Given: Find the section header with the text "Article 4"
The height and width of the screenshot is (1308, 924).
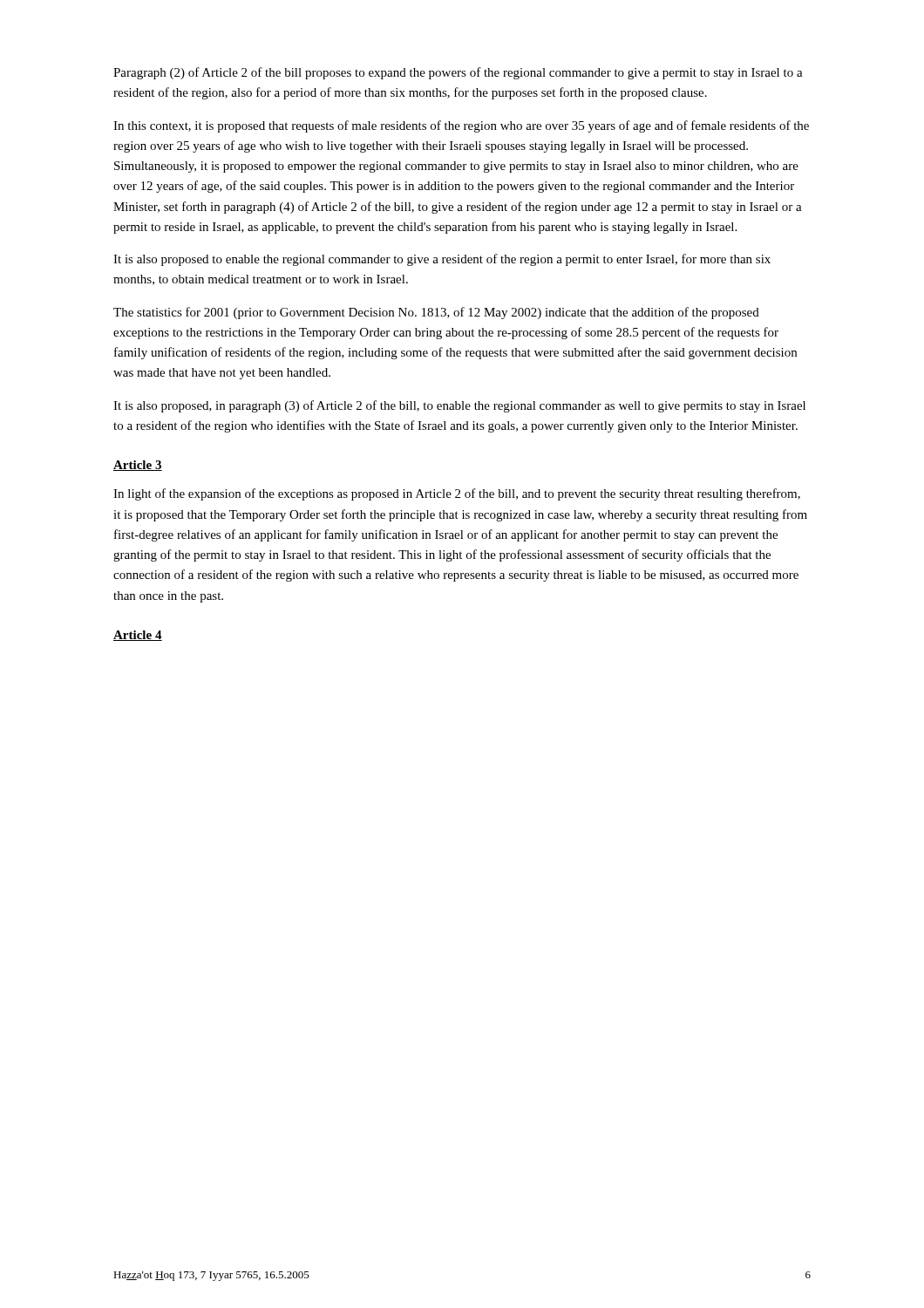Looking at the screenshot, I should pyautogui.click(x=137, y=635).
